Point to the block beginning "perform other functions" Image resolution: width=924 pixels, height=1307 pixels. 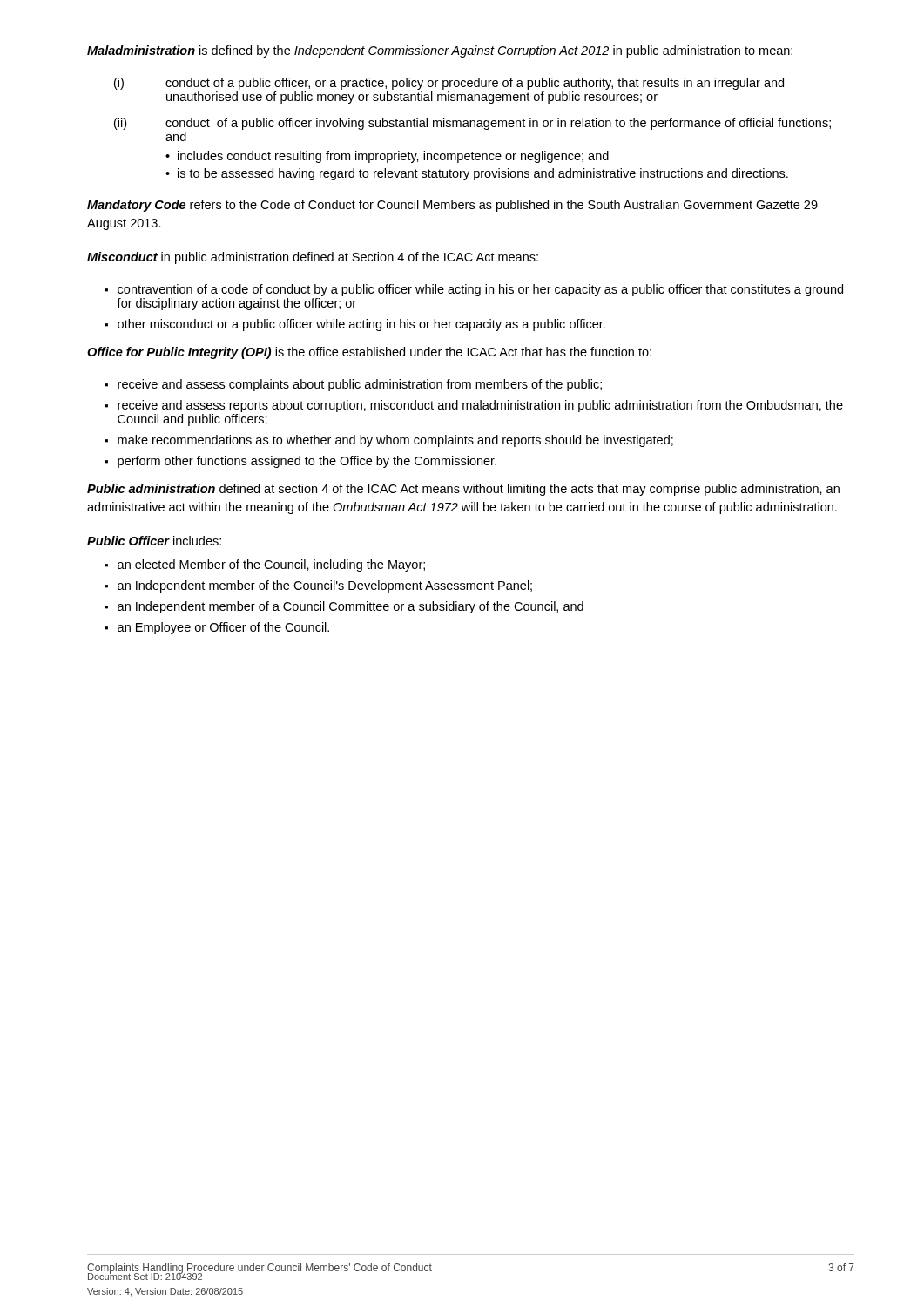(307, 461)
